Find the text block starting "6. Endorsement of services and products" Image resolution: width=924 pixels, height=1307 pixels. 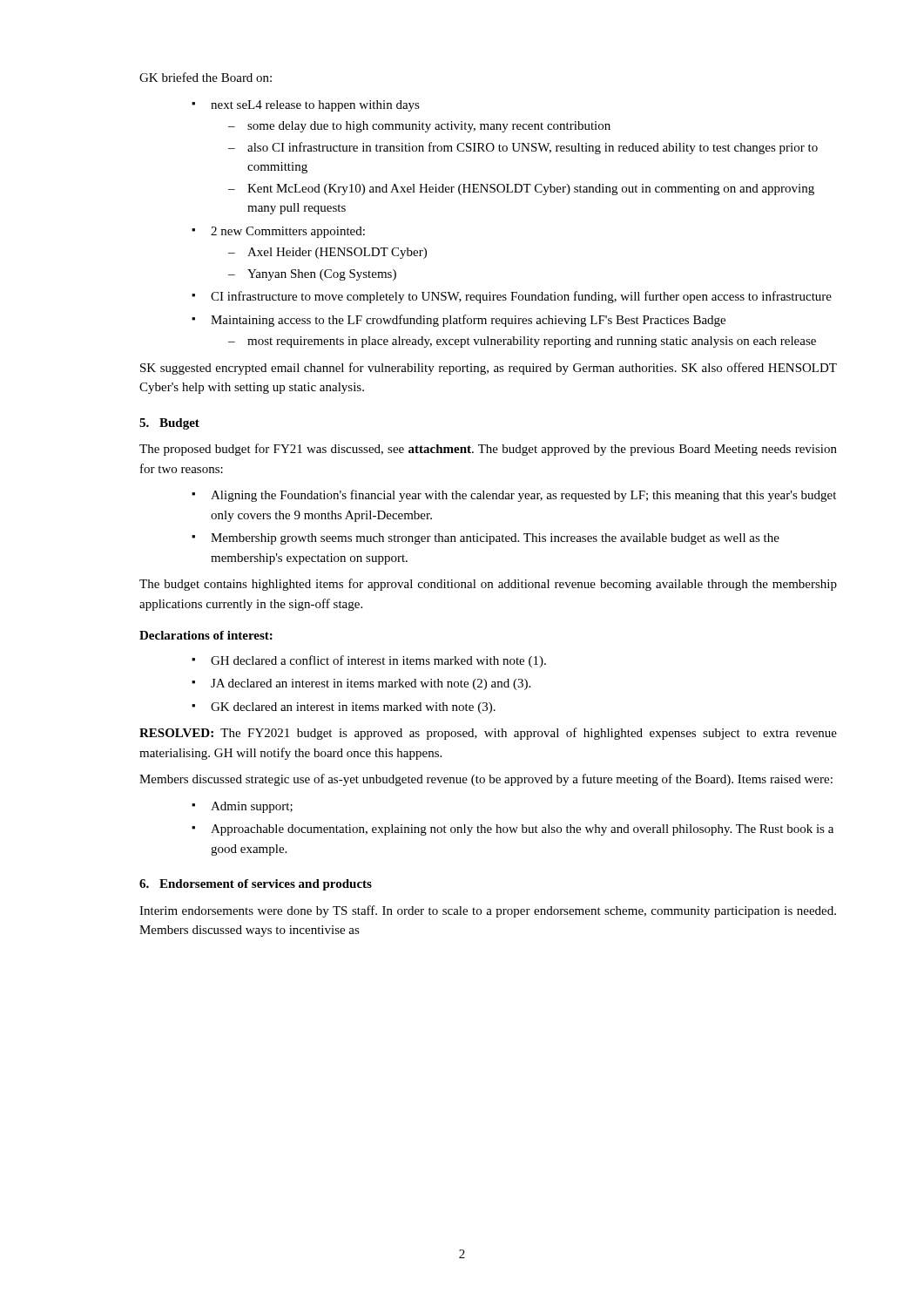click(256, 885)
